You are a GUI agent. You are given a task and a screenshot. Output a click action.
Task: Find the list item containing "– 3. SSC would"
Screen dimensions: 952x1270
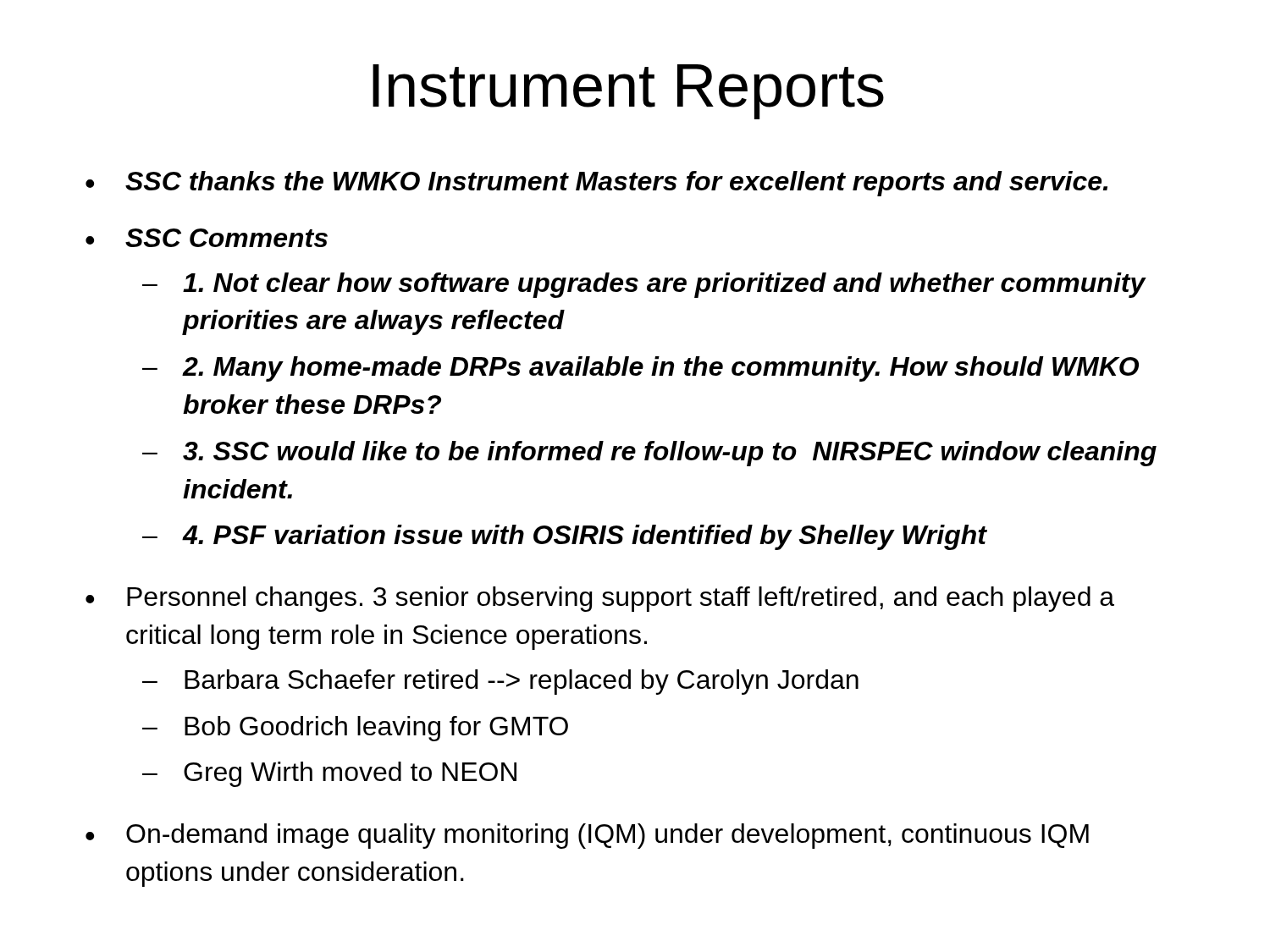[647, 470]
